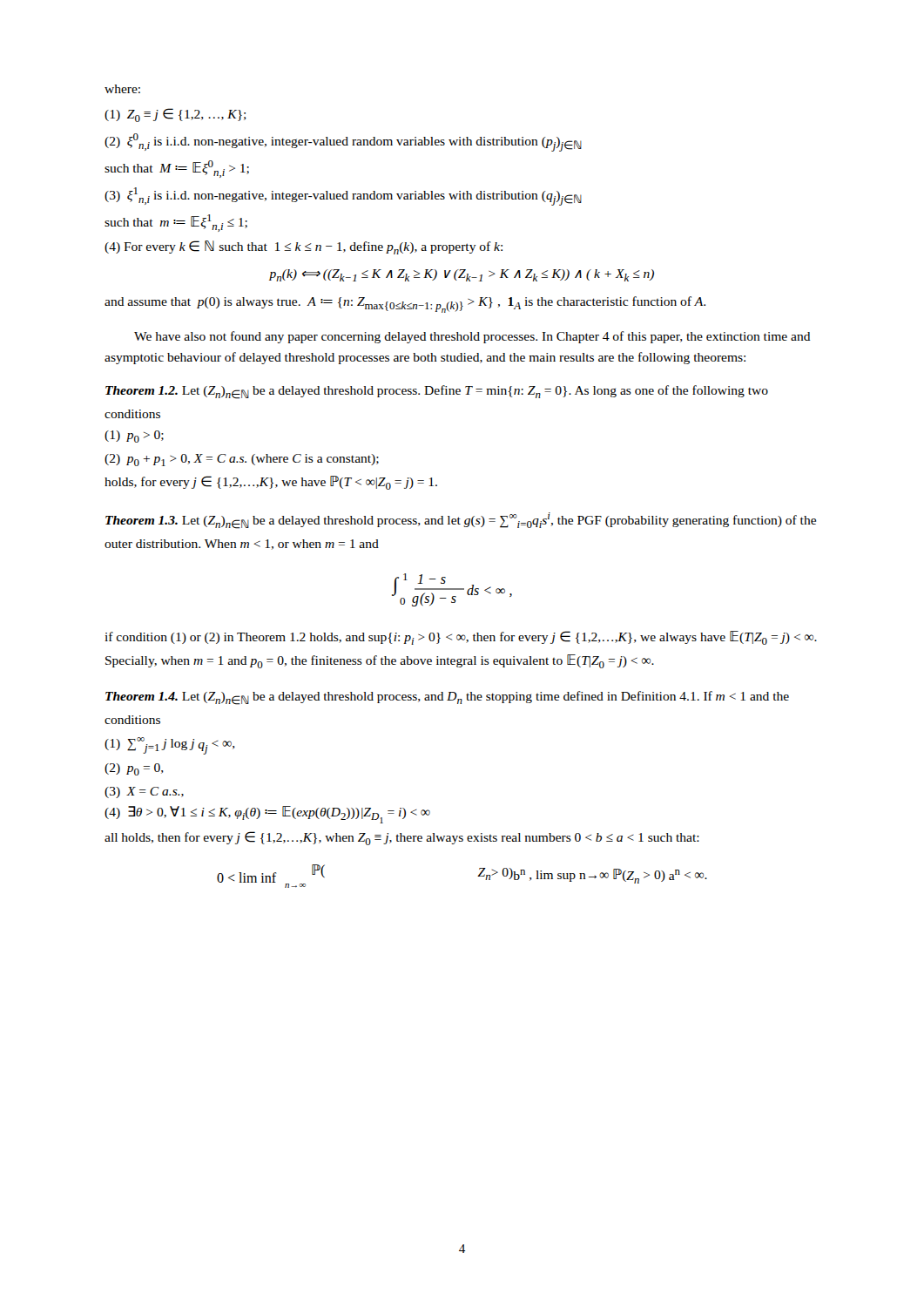This screenshot has width=924, height=1307.
Task: Locate the block of text that opens with "and assume that p(0)"
Action: pyautogui.click(x=405, y=304)
